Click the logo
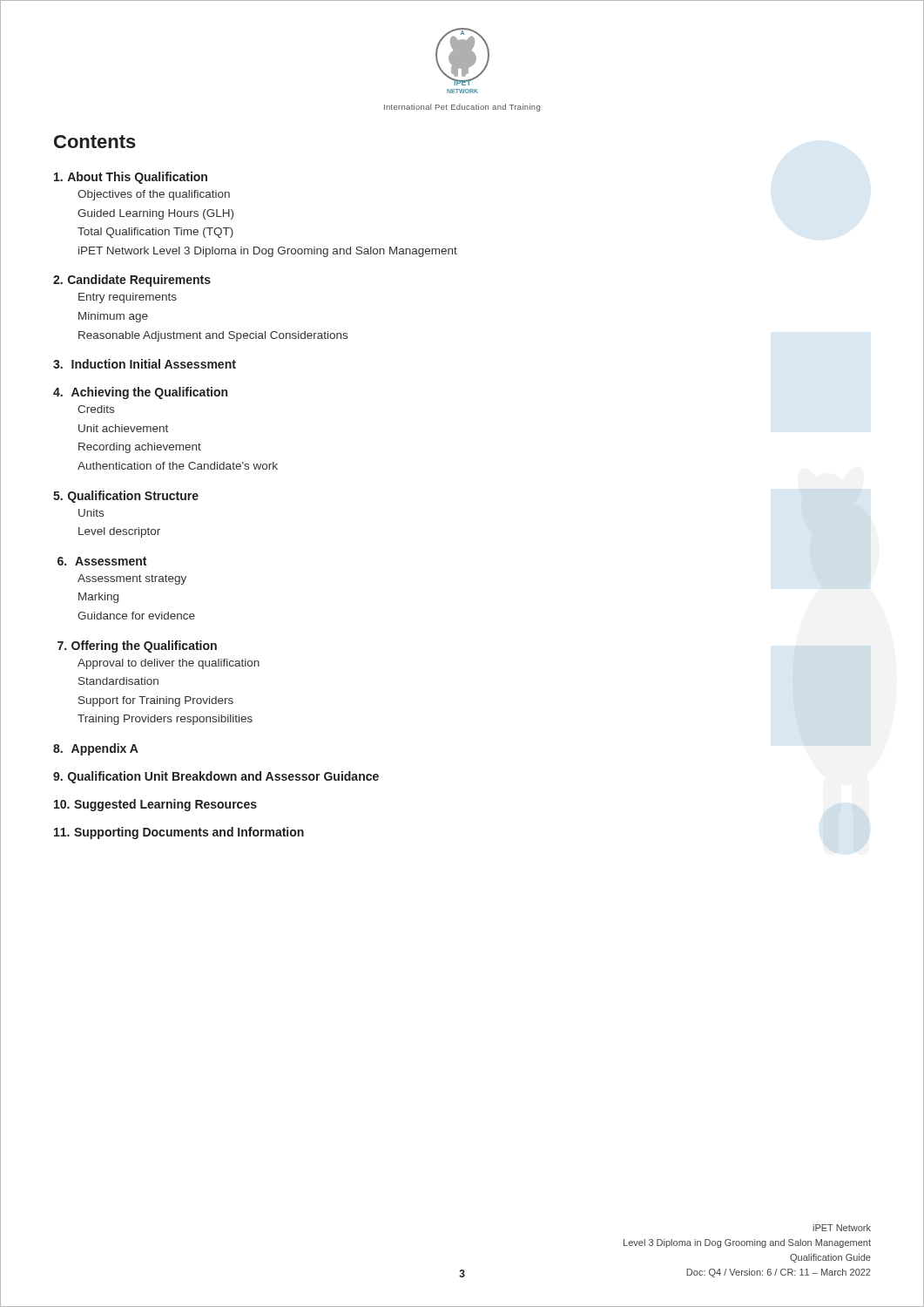The image size is (924, 1307). tap(462, 69)
